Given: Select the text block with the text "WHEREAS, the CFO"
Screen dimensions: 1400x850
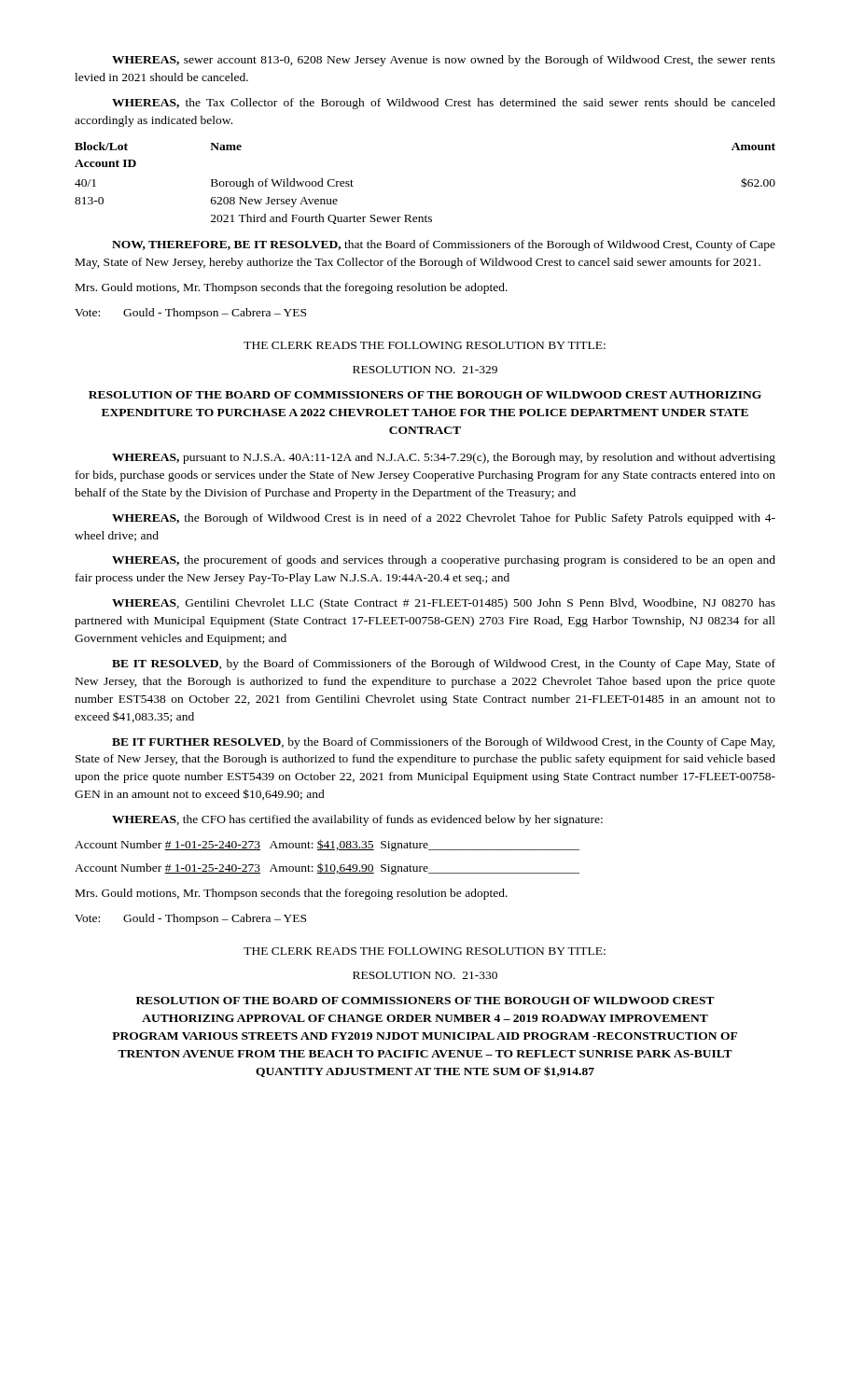Looking at the screenshot, I should pyautogui.click(x=425, y=820).
